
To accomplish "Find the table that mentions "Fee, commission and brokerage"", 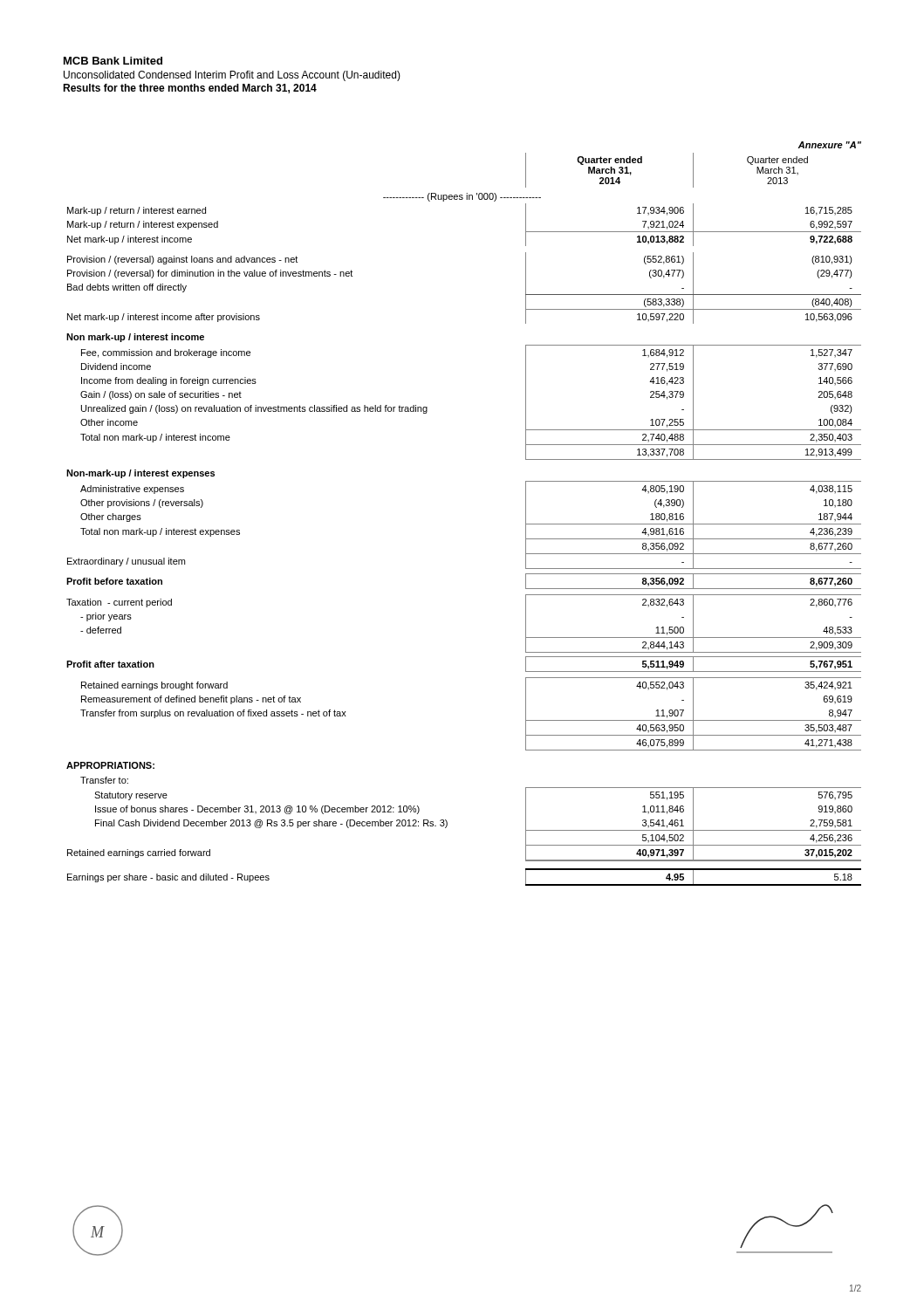I will (462, 519).
